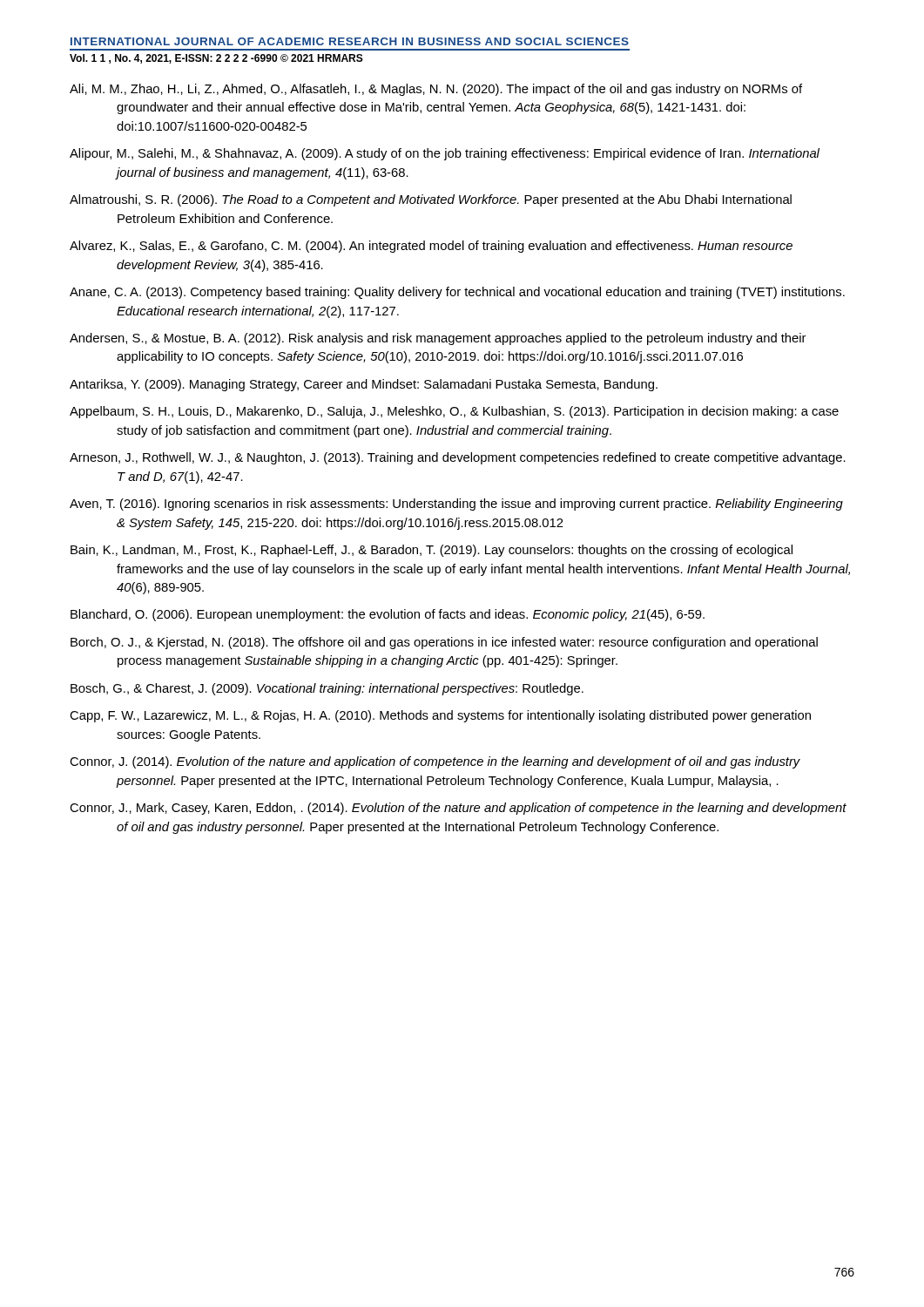Select the block starting "Bosch, G., & Charest, J. (2009). Vocational training:"
The width and height of the screenshot is (924, 1307).
327,688
